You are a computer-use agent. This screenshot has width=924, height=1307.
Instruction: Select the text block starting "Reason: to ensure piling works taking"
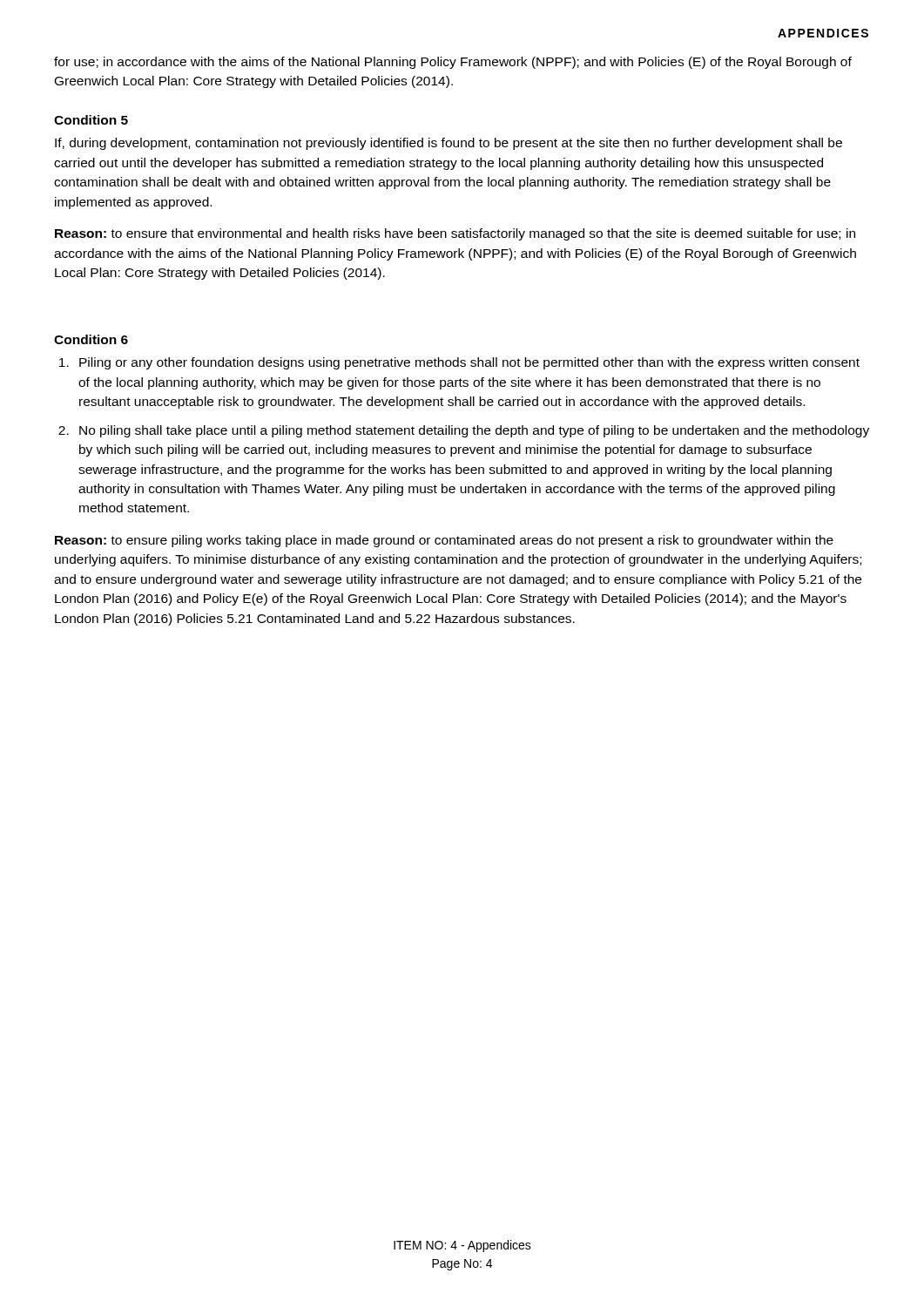(462, 579)
